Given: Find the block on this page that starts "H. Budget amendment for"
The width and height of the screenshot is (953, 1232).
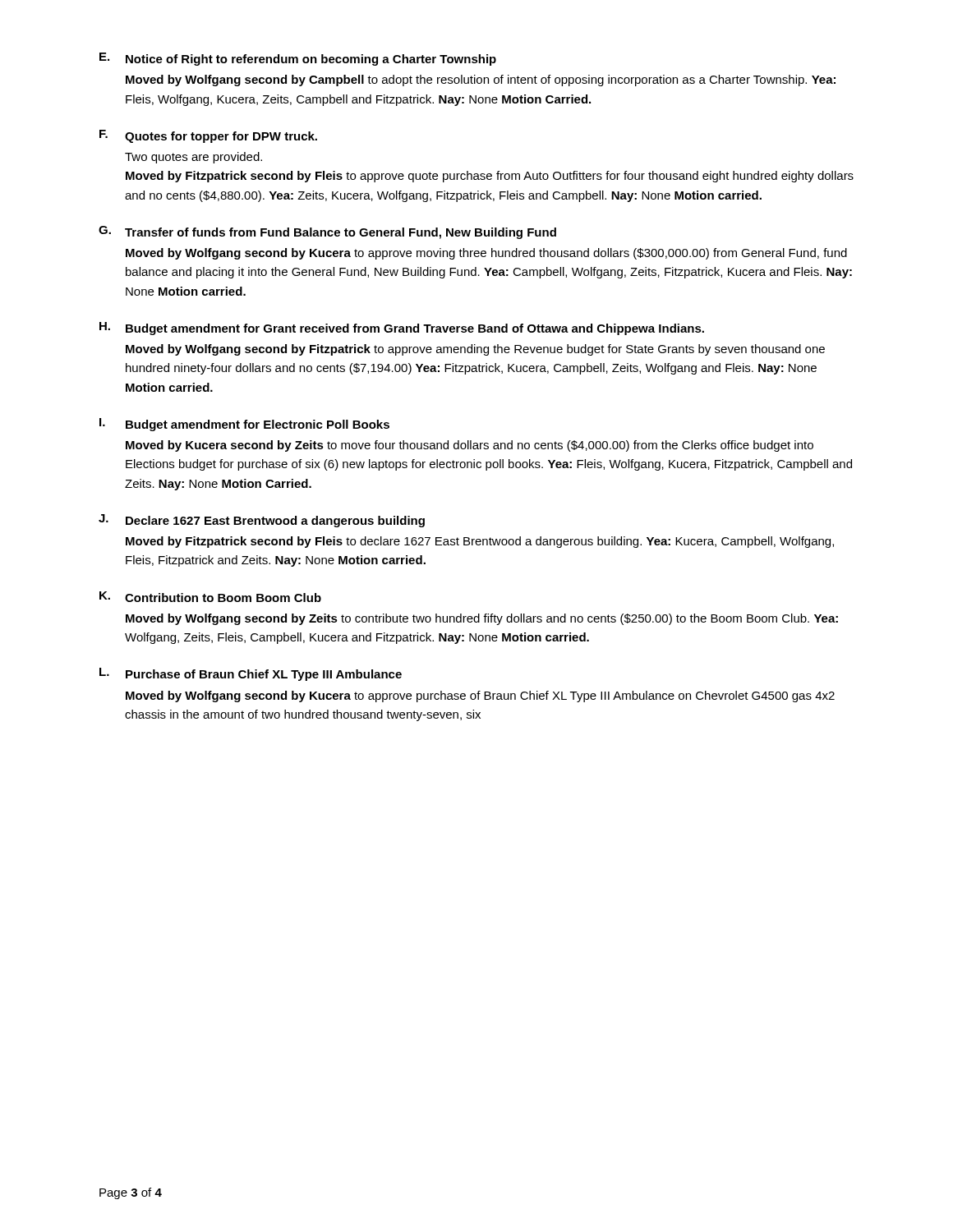Looking at the screenshot, I should pyautogui.click(x=476, y=357).
